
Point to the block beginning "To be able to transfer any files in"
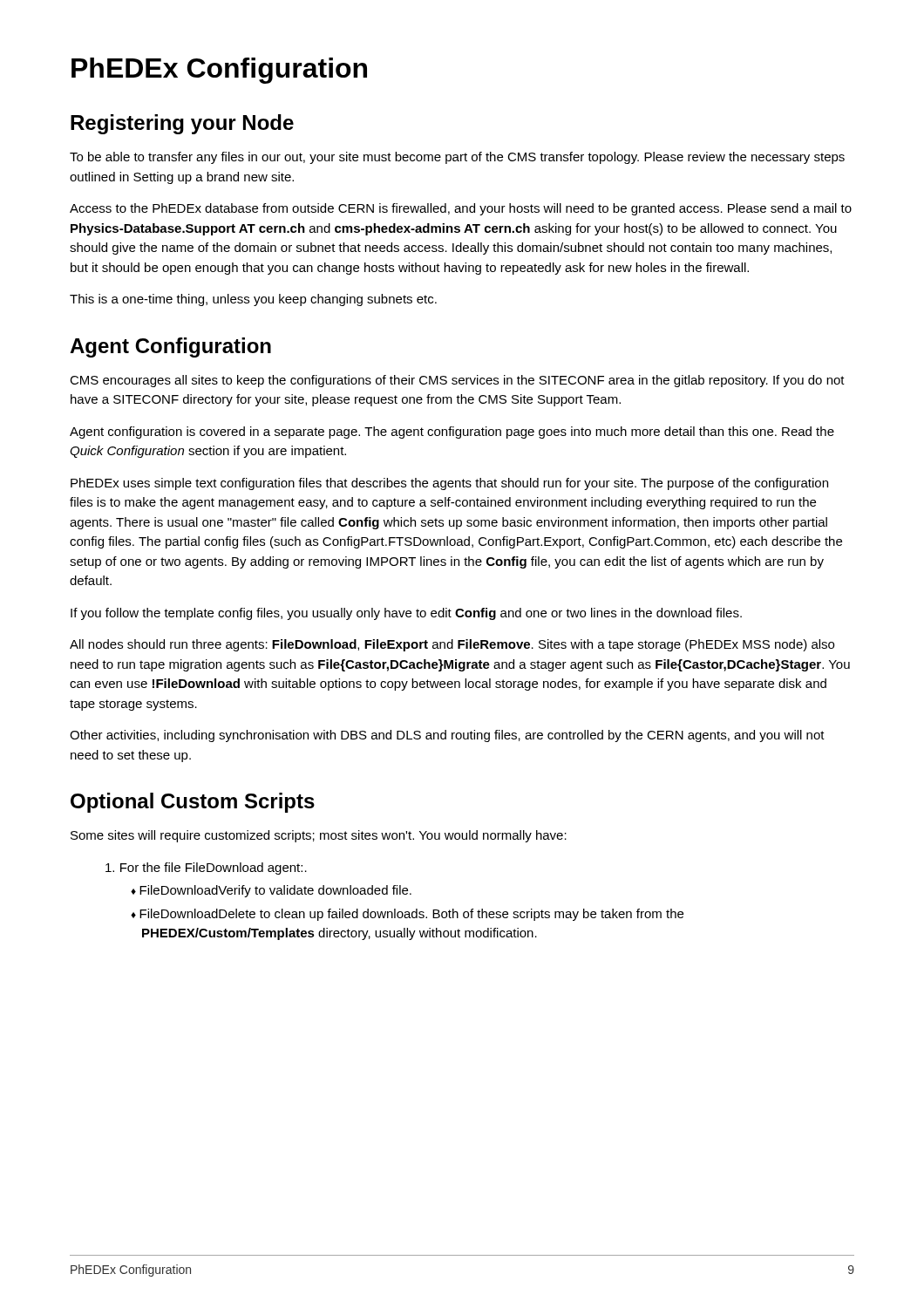pos(462,167)
